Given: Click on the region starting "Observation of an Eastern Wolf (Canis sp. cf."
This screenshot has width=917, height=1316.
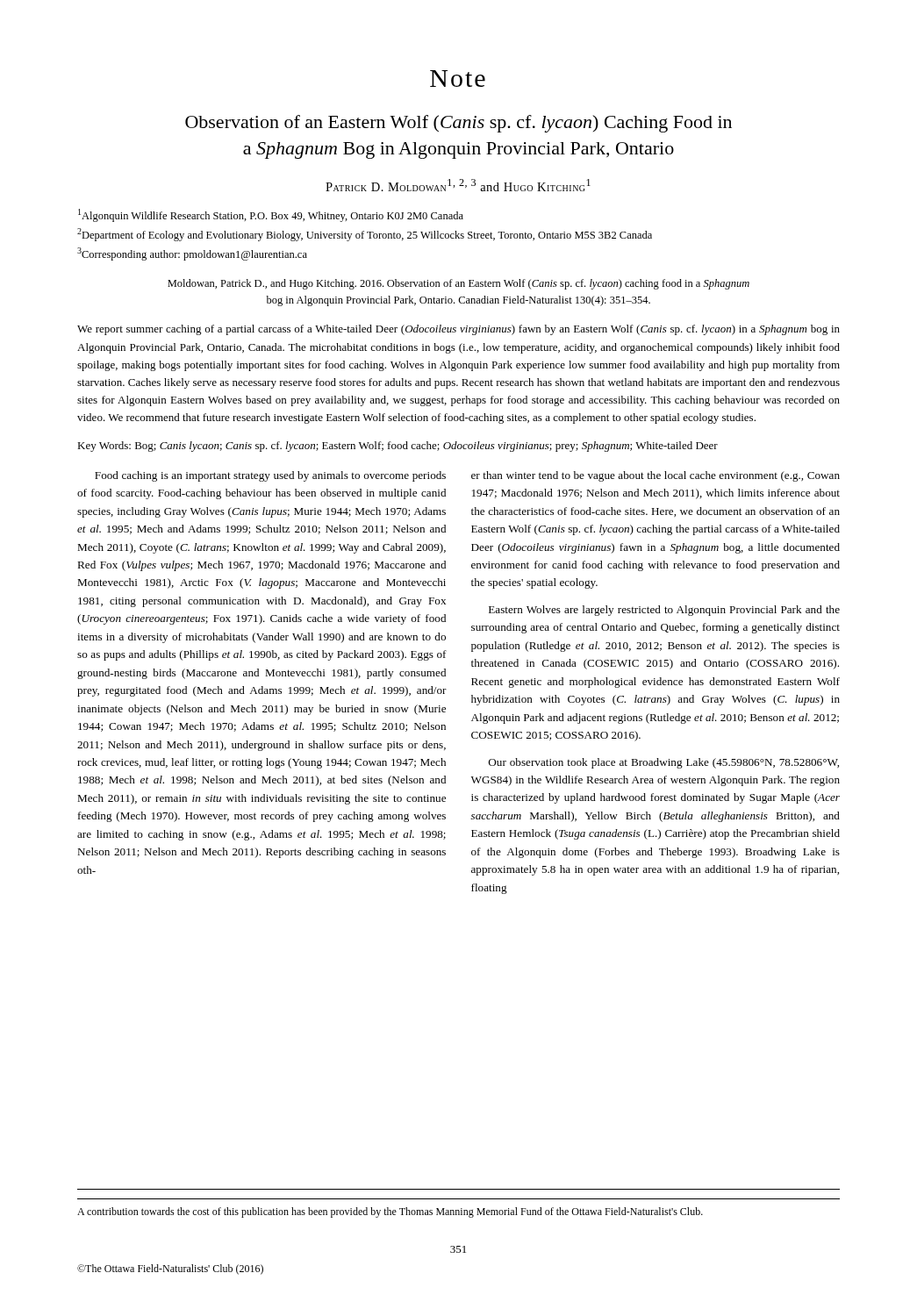Looking at the screenshot, I should tap(458, 135).
